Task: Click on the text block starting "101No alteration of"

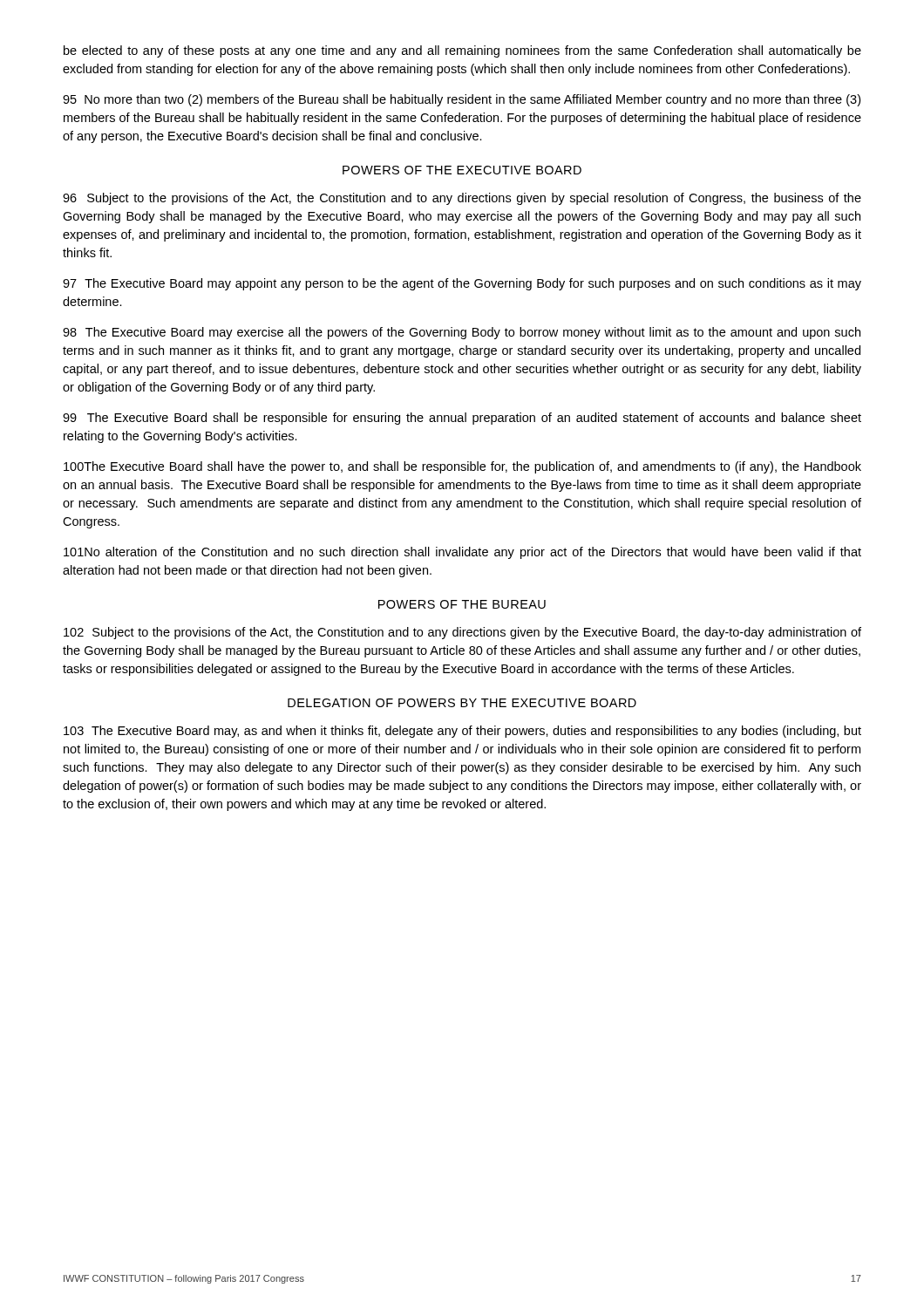Action: pos(462,562)
